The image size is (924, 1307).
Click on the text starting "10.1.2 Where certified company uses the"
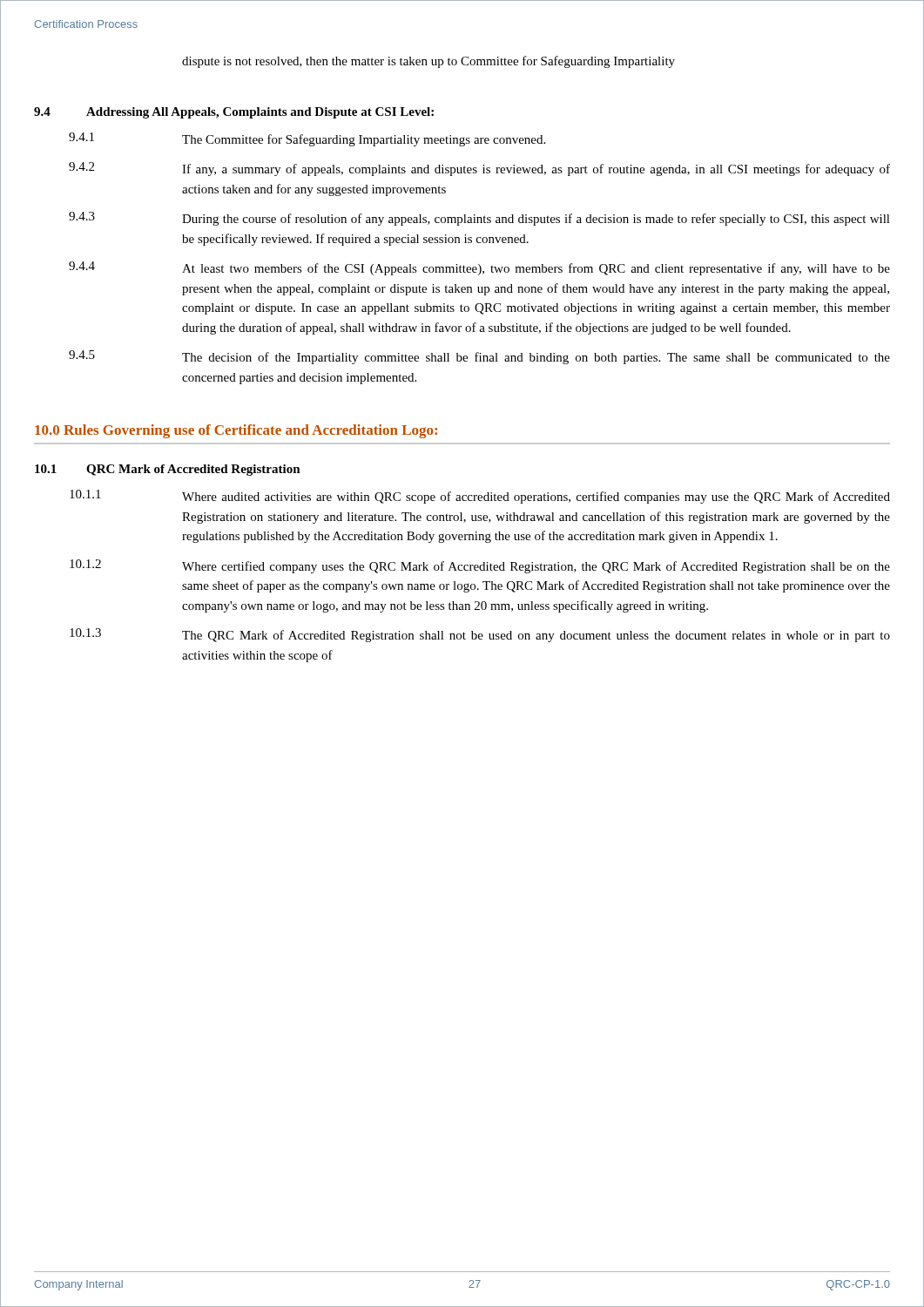pos(479,586)
